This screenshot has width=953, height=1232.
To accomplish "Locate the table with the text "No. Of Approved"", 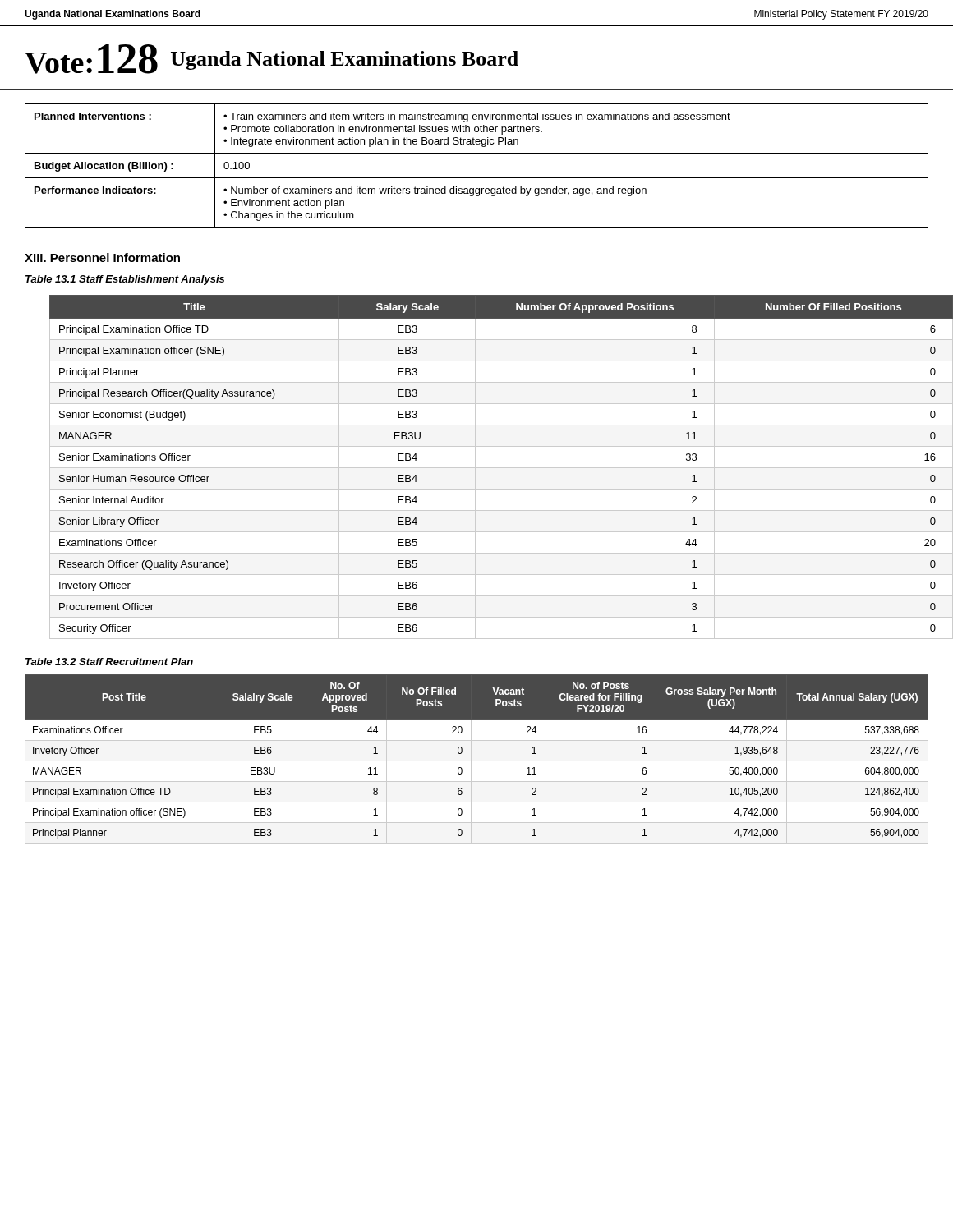I will [476, 759].
